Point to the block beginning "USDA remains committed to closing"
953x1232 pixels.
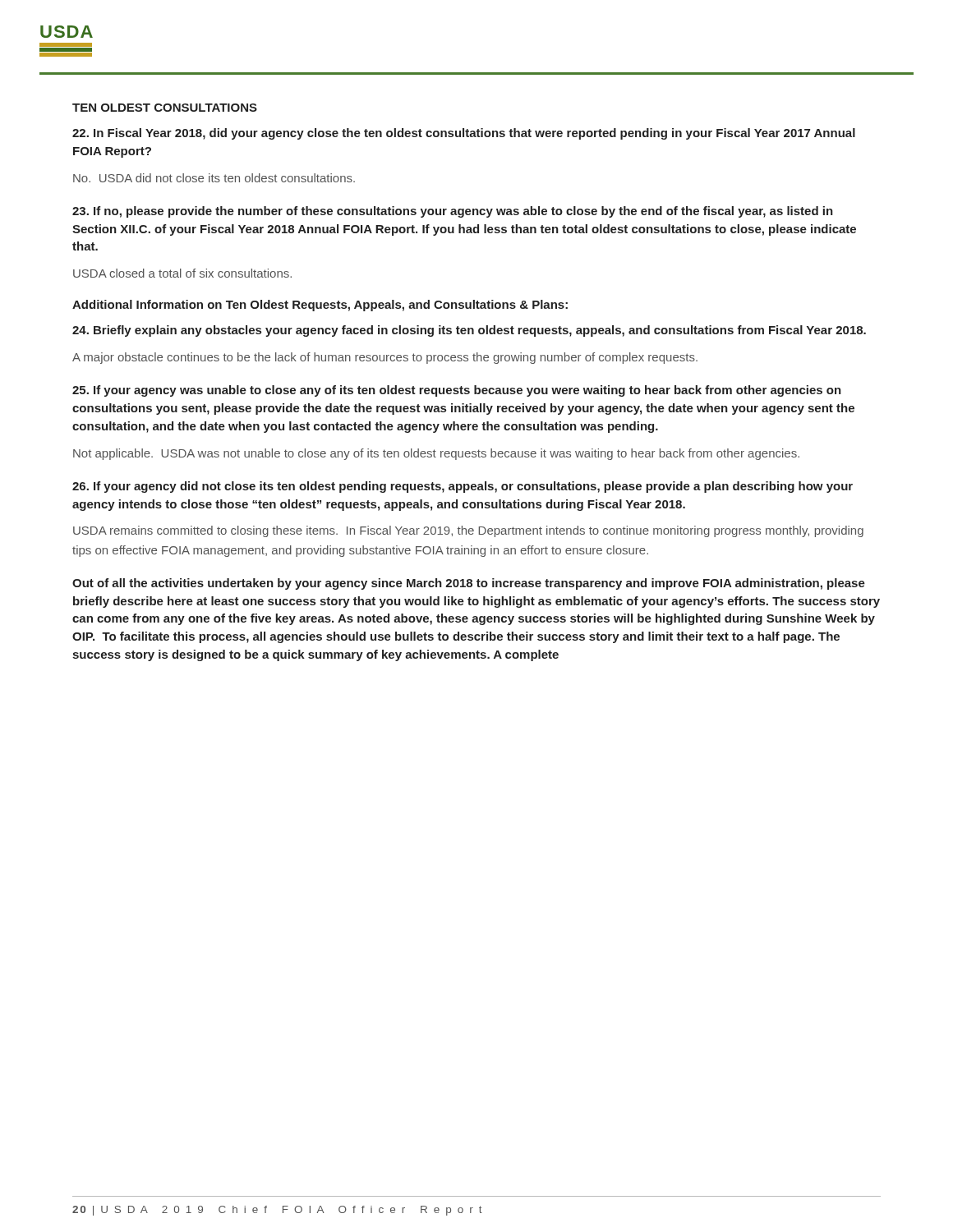click(468, 540)
